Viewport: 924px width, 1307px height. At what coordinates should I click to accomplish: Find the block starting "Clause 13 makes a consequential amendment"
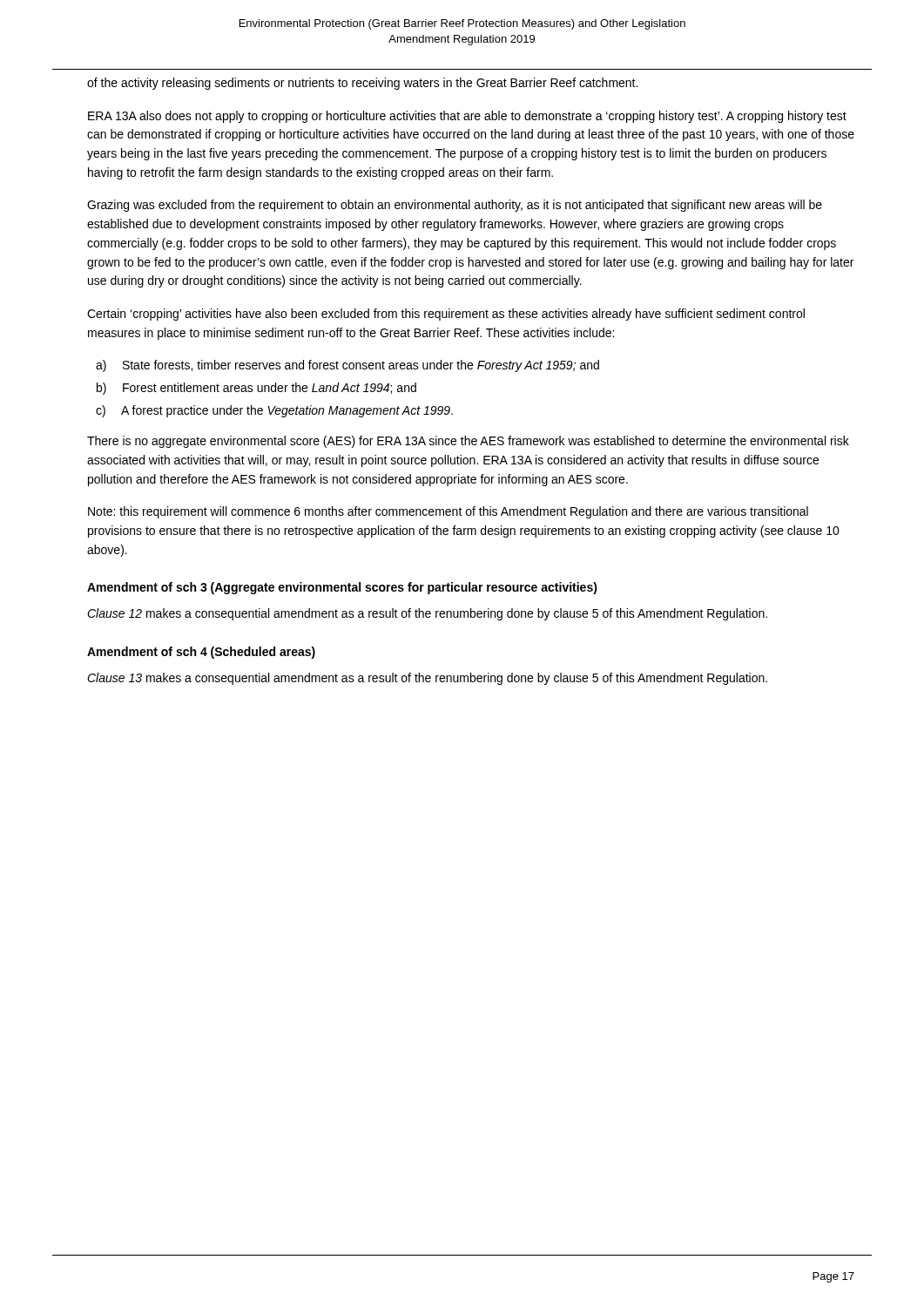pos(428,677)
